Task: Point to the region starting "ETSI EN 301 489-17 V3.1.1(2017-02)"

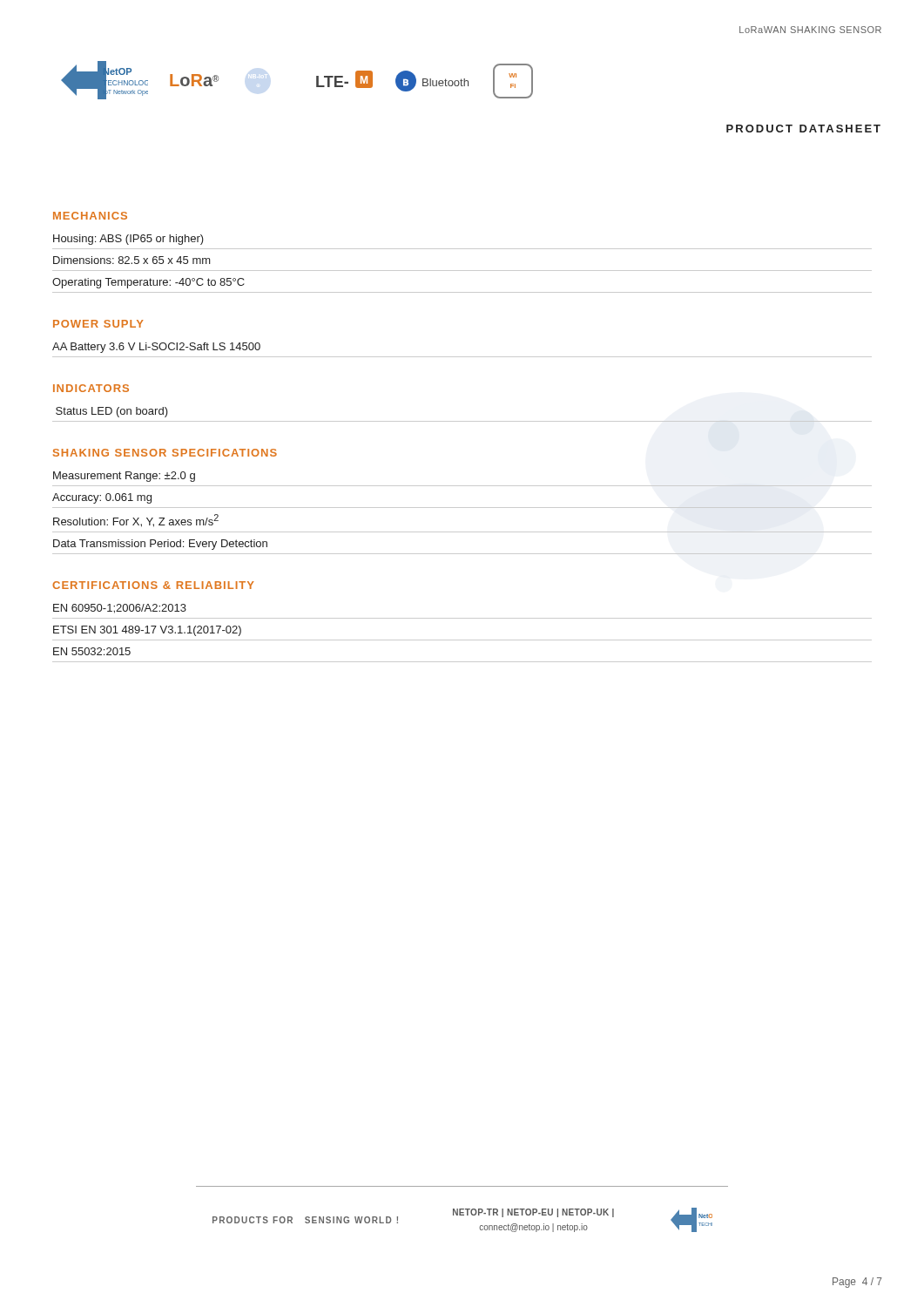Action: [x=147, y=630]
